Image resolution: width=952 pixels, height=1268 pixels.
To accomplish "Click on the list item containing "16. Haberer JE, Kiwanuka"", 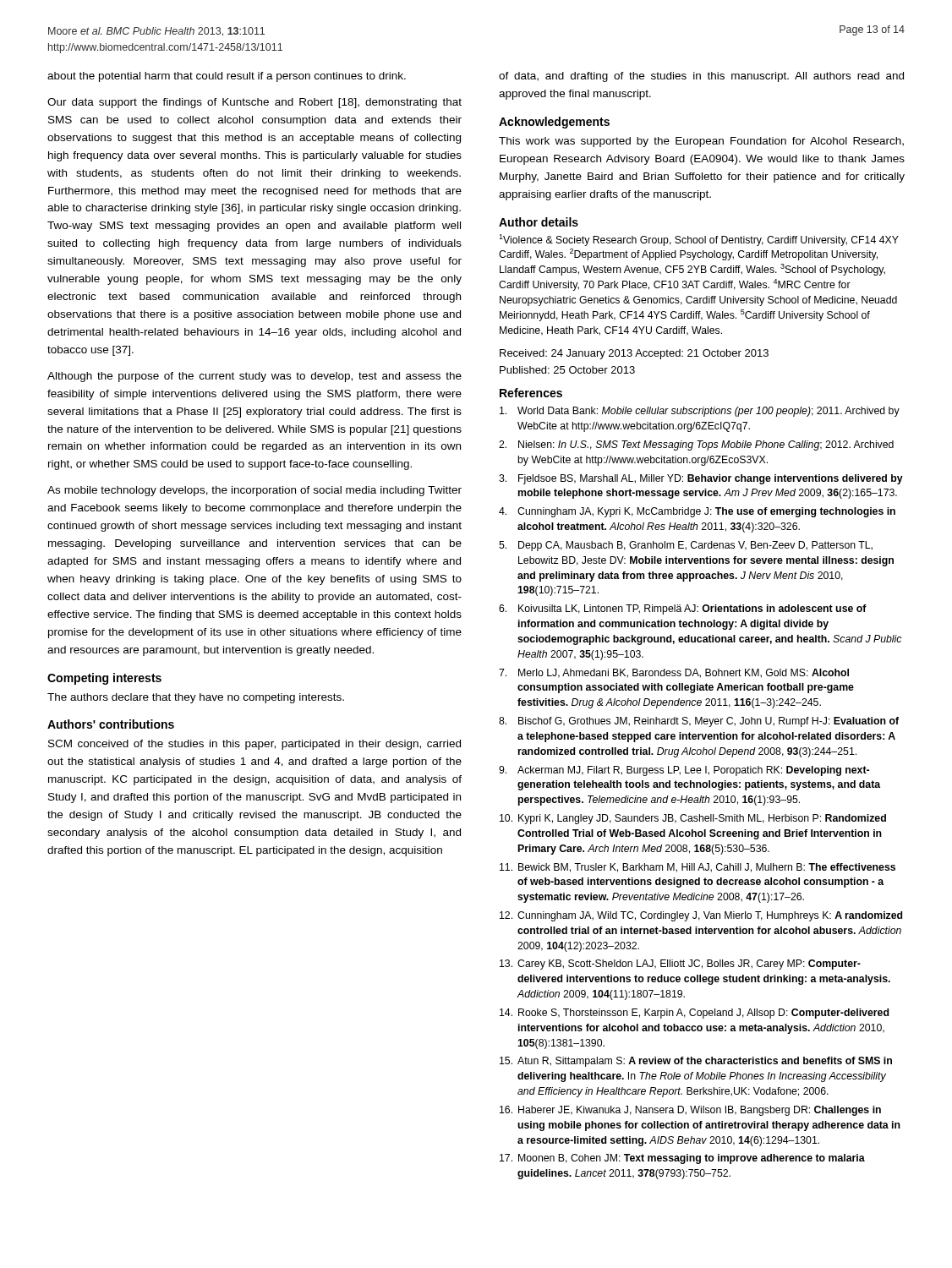I will coord(702,1126).
